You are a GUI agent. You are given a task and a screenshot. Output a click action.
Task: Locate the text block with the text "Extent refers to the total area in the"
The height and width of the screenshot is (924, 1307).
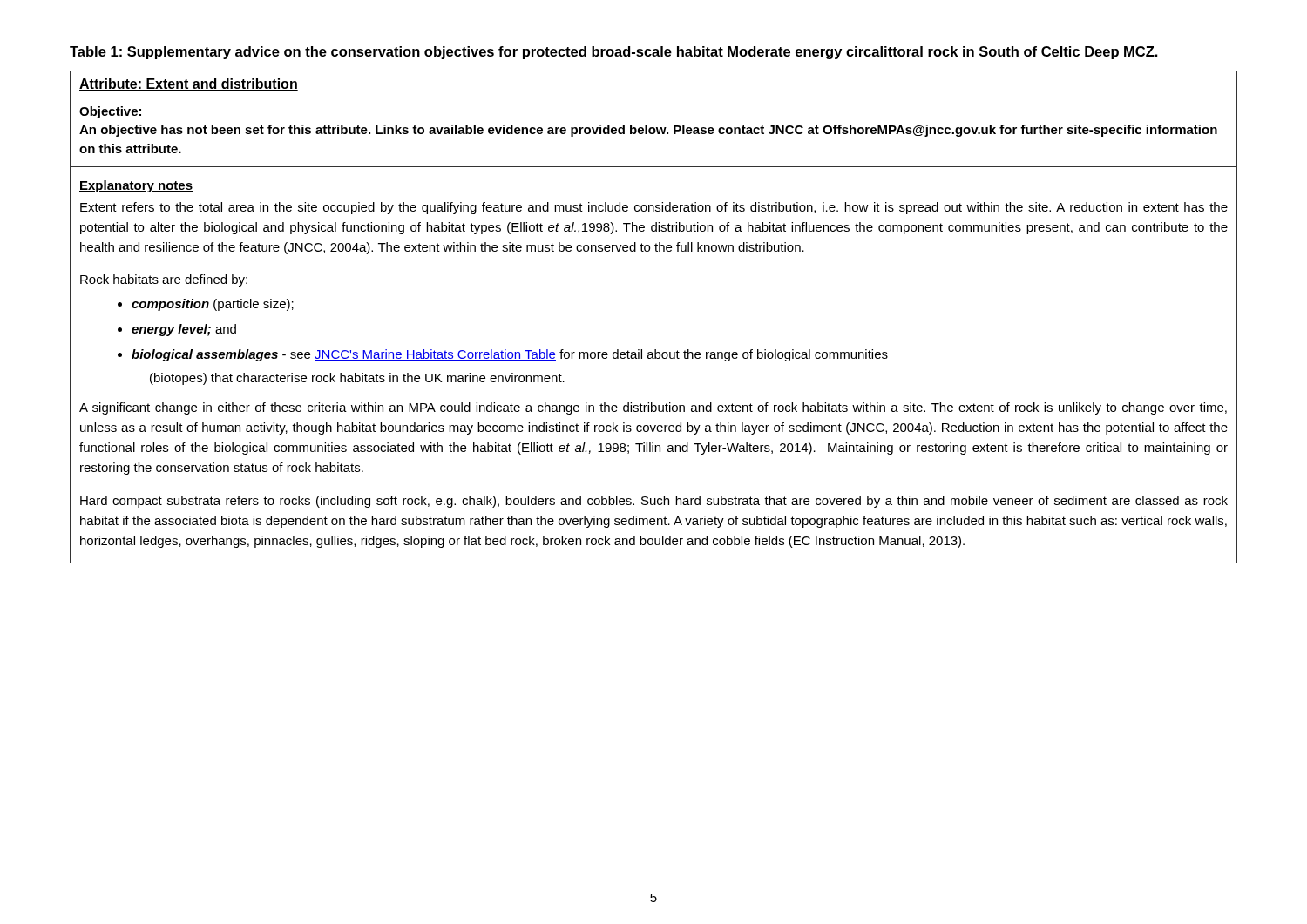click(x=654, y=227)
